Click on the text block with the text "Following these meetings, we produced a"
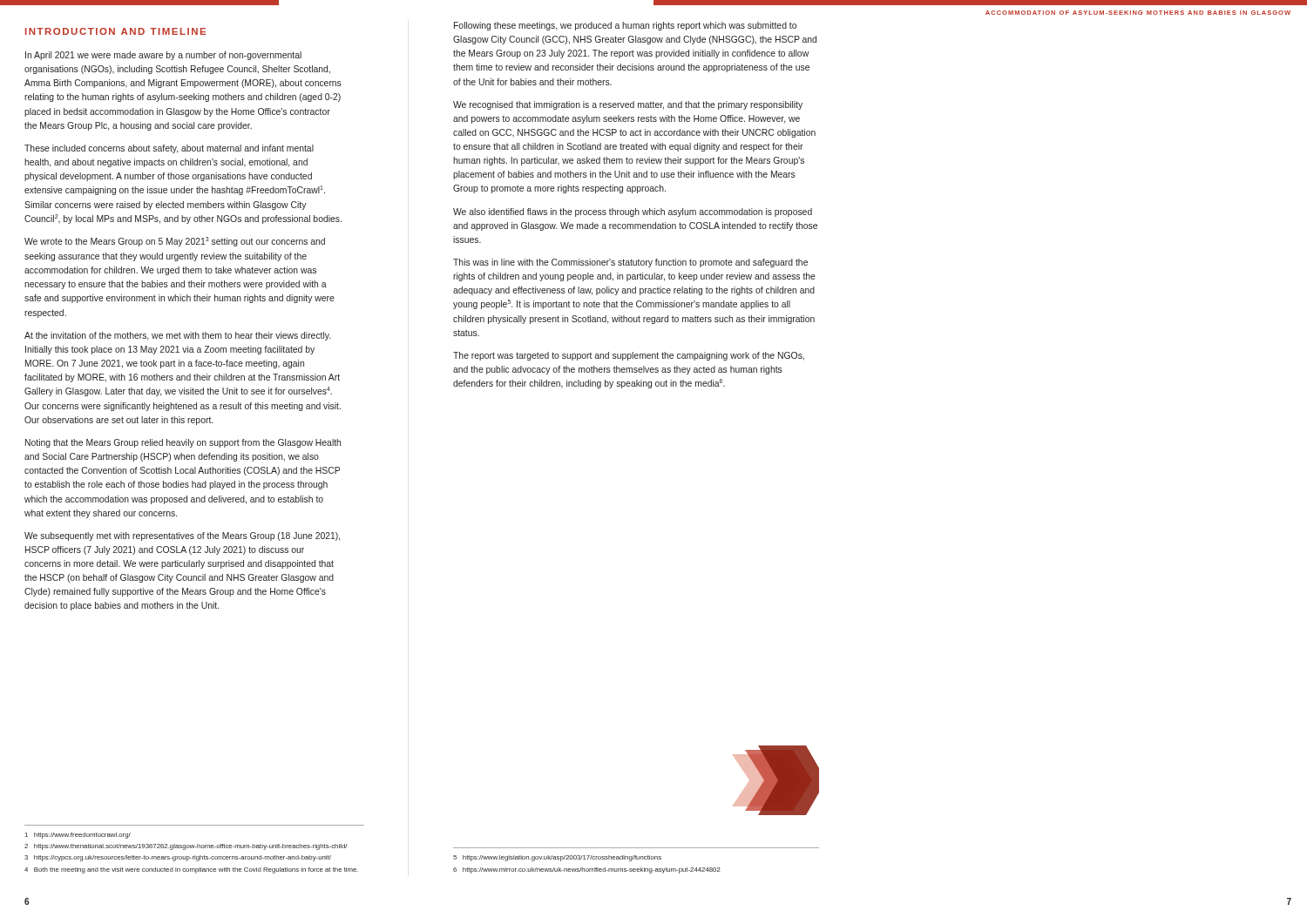The width and height of the screenshot is (1307, 924). [635, 54]
